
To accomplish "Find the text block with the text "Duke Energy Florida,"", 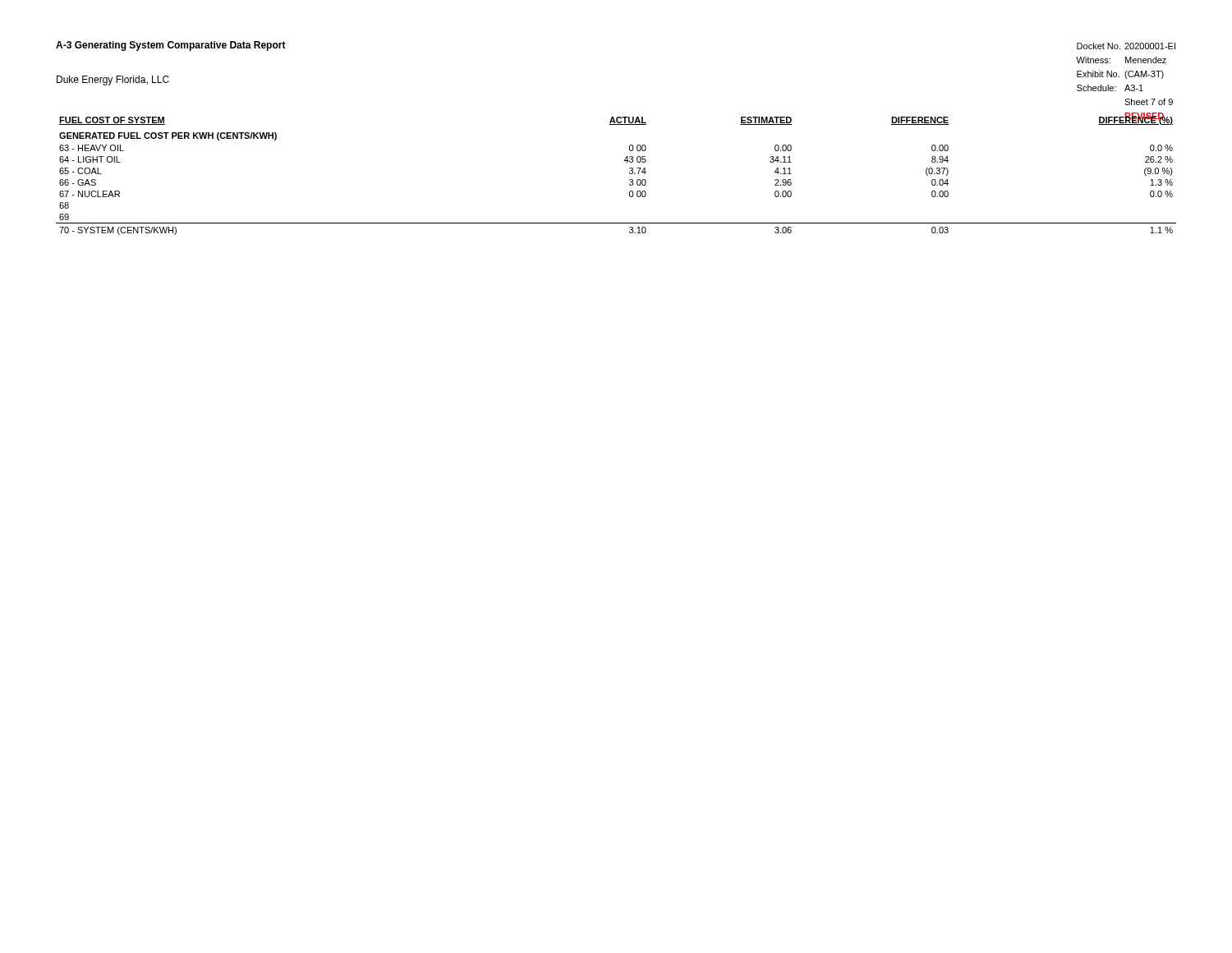I will 113,80.
